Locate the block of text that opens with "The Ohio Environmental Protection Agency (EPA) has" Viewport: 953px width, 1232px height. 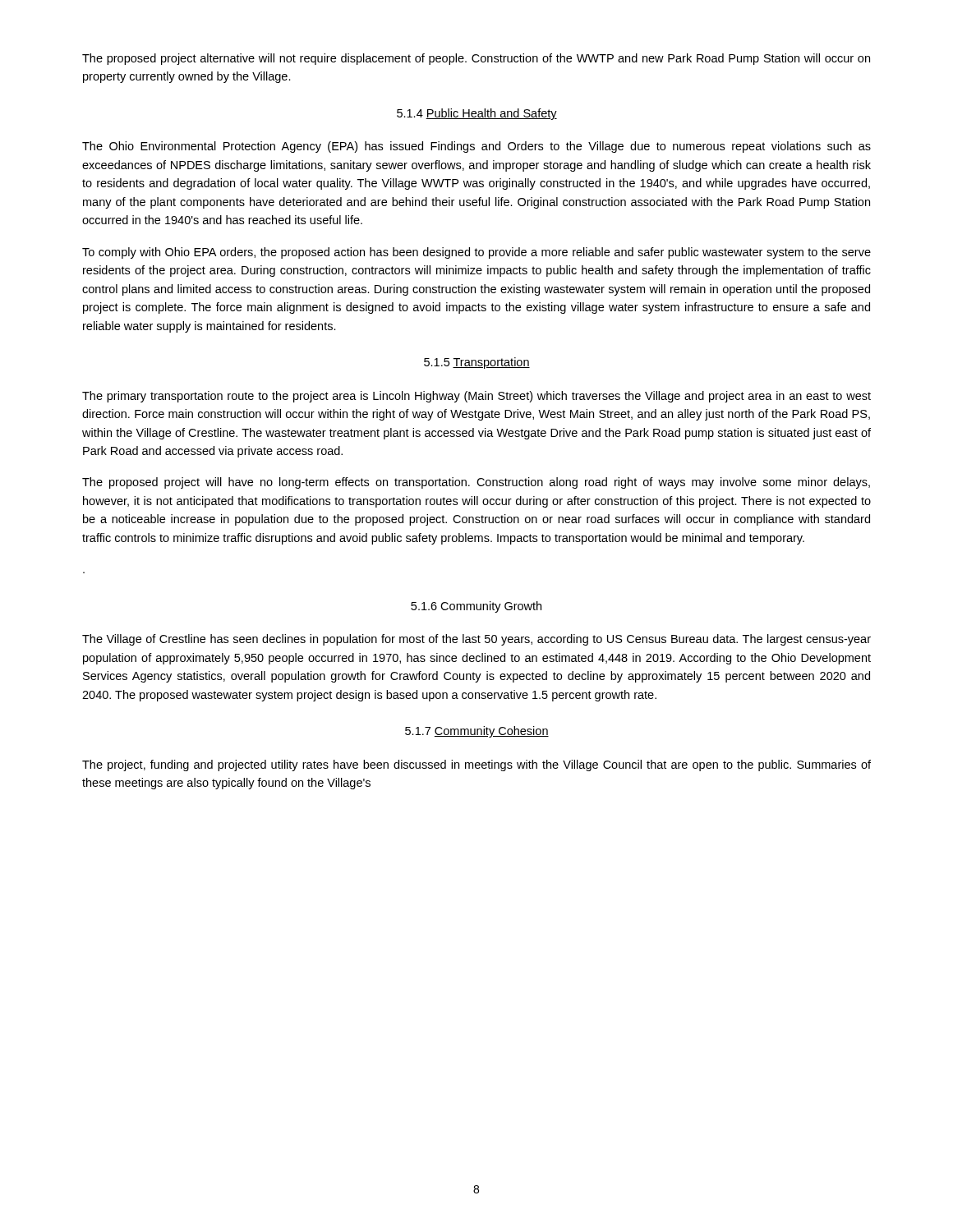coord(476,184)
